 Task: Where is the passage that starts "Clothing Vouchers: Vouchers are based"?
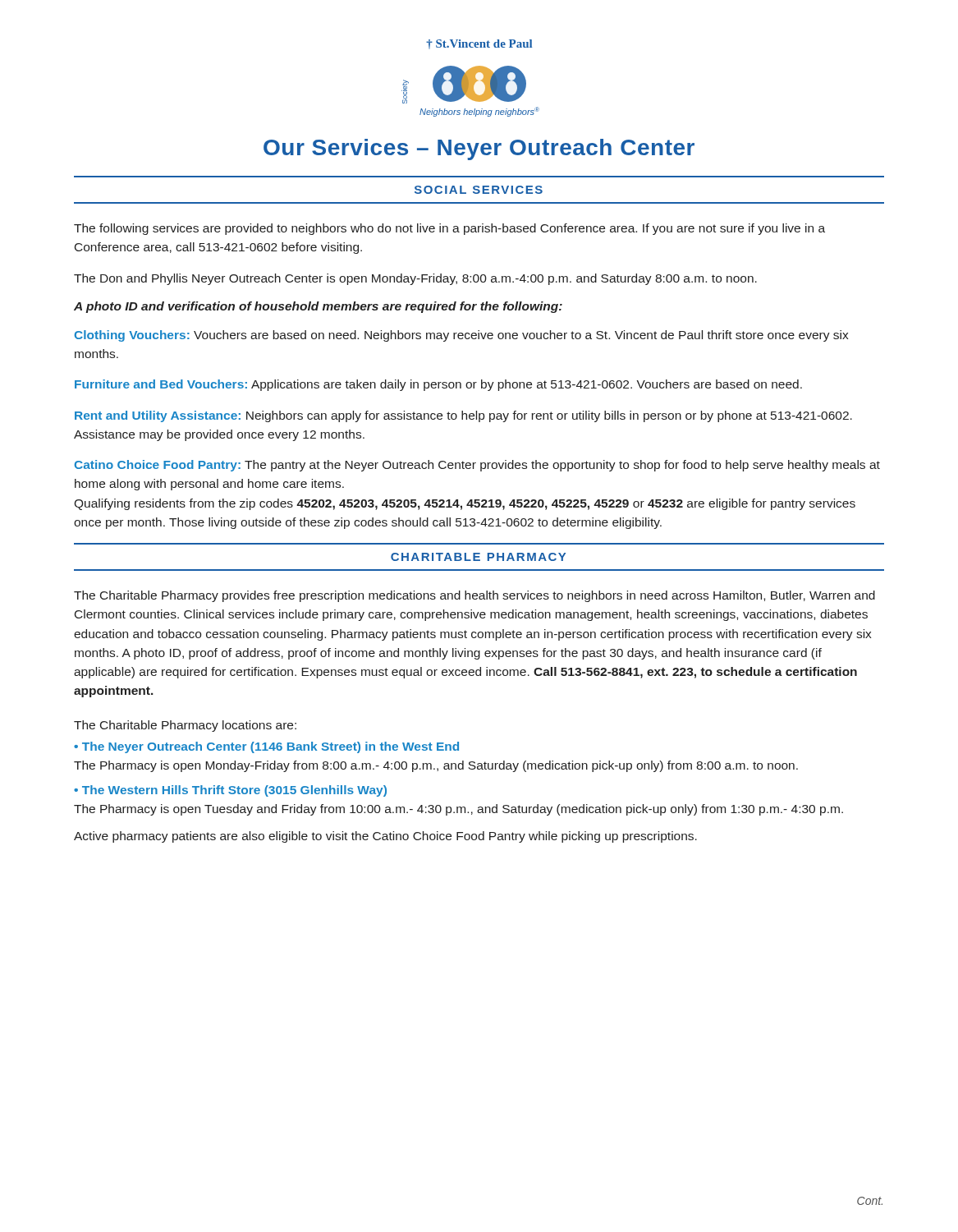[x=461, y=344]
